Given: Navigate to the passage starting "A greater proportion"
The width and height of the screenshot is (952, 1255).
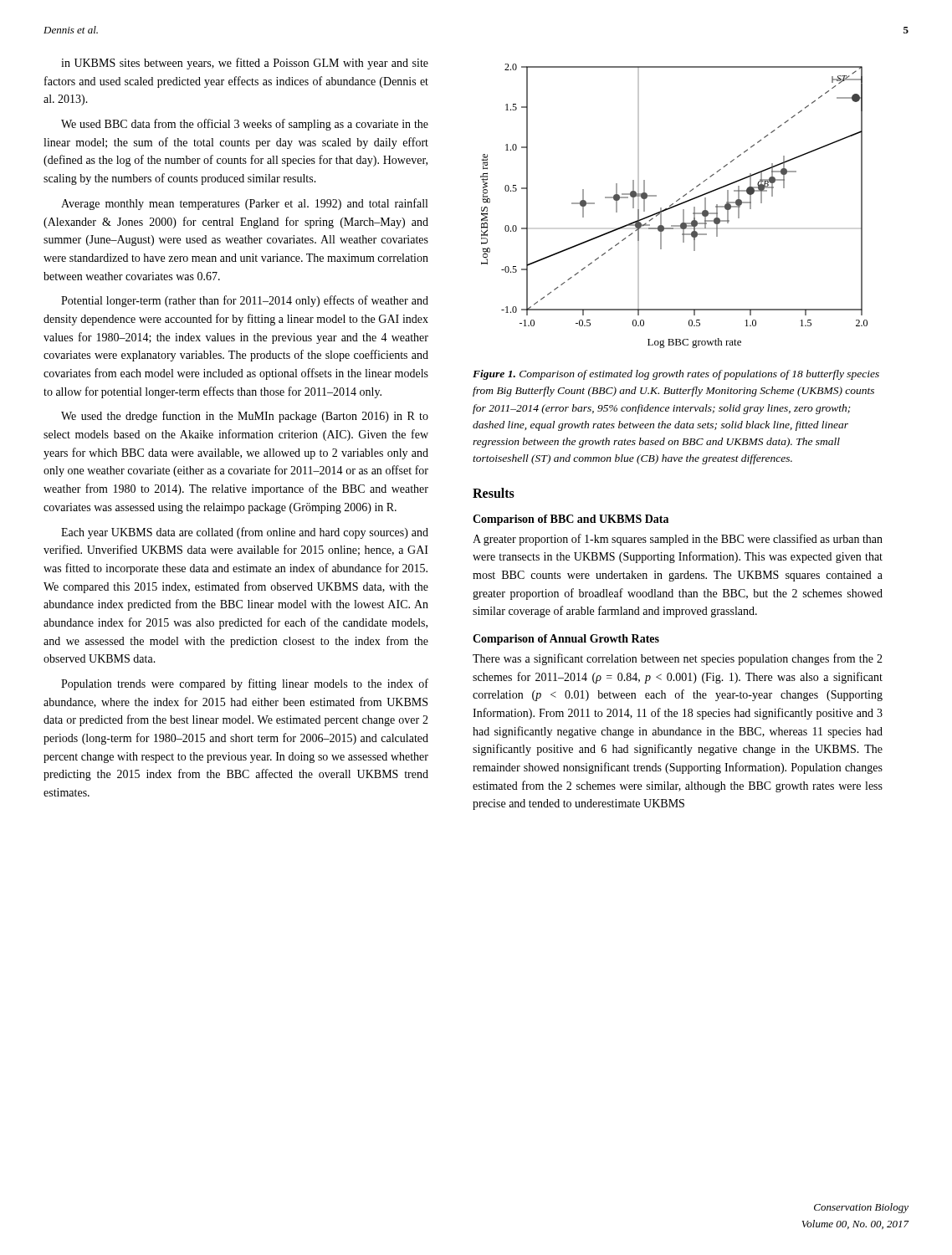Looking at the screenshot, I should point(678,575).
